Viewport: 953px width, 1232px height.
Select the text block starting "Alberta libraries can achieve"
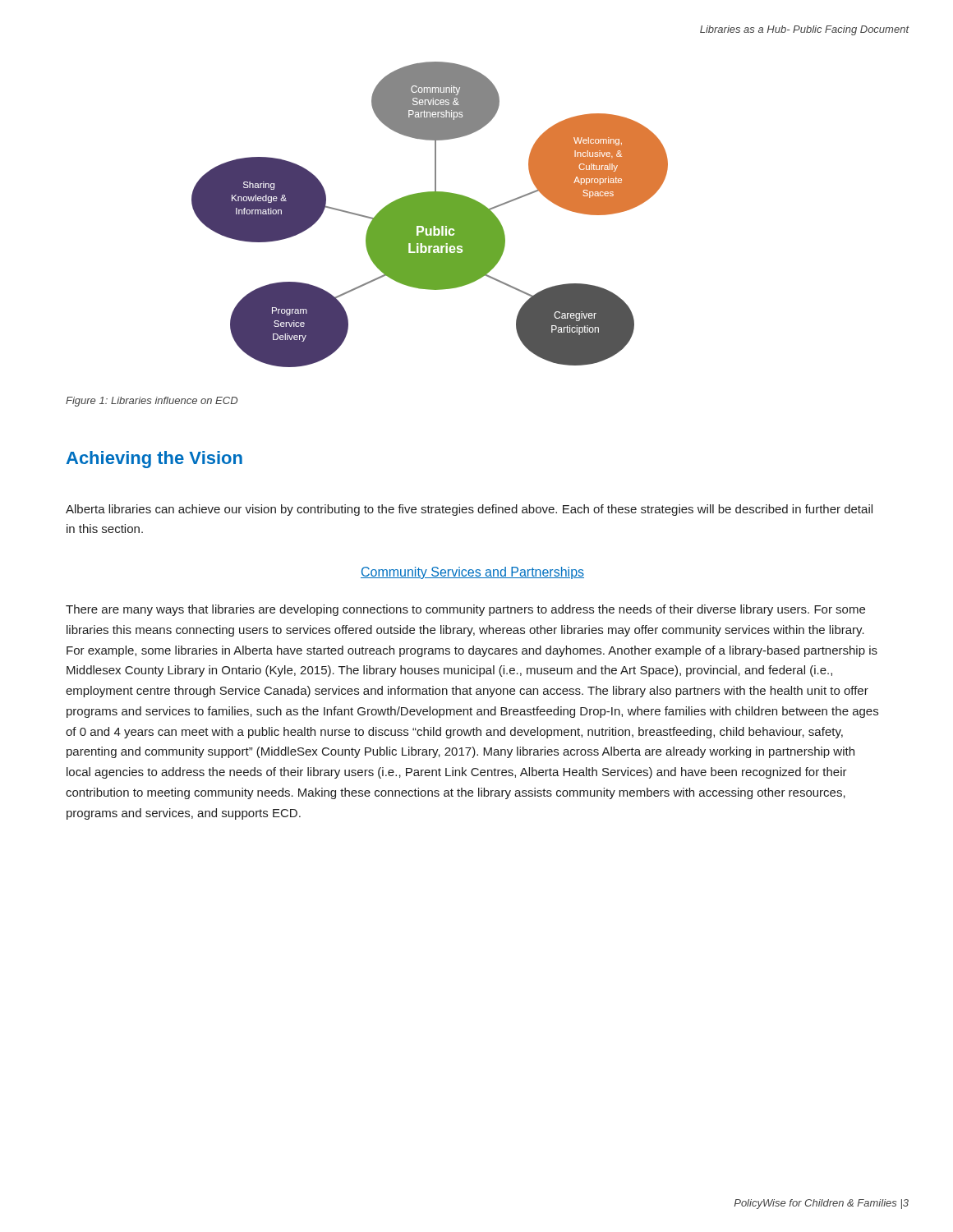470,519
